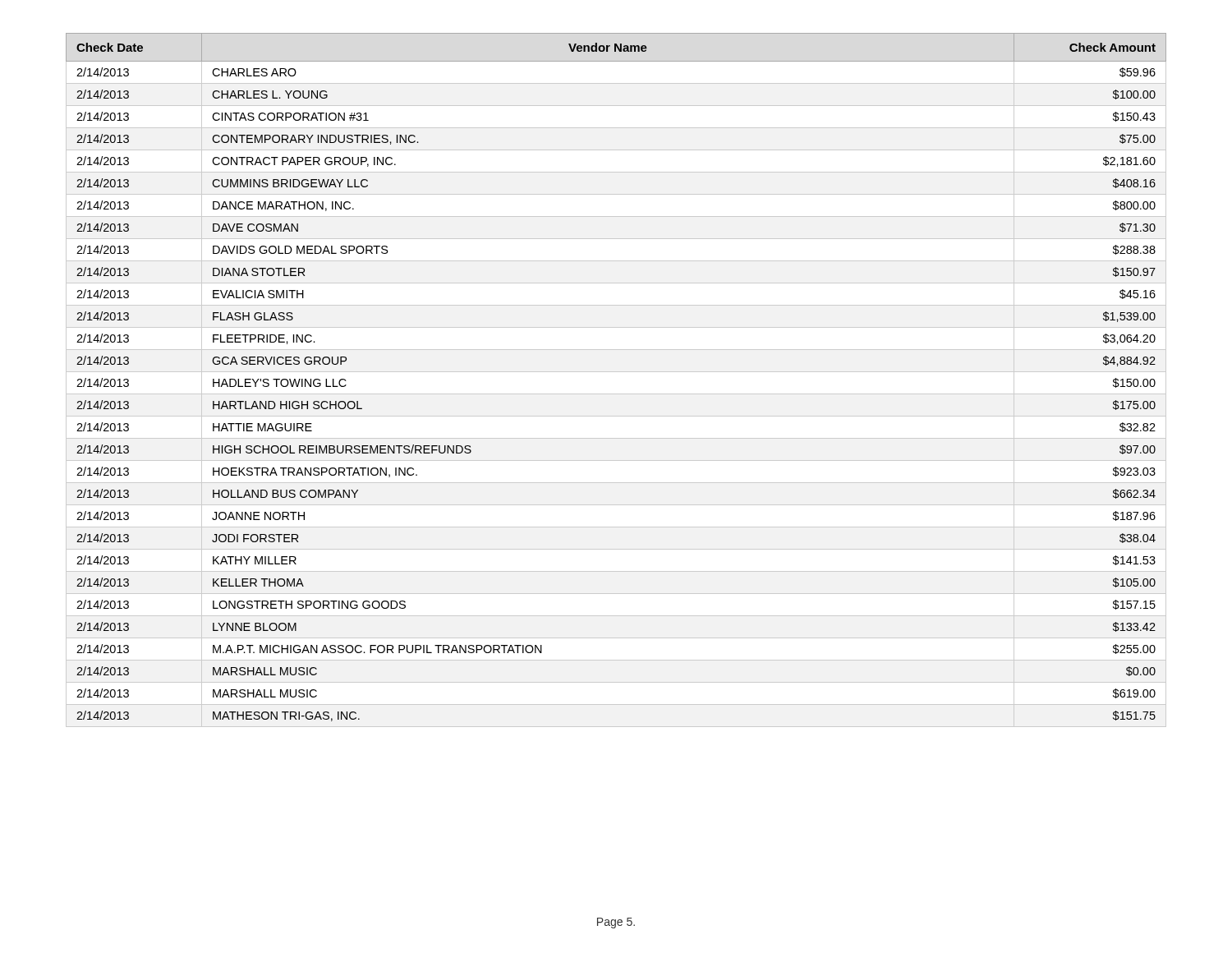Locate the table with the text "EVALICIA SMITH"

tap(616, 380)
